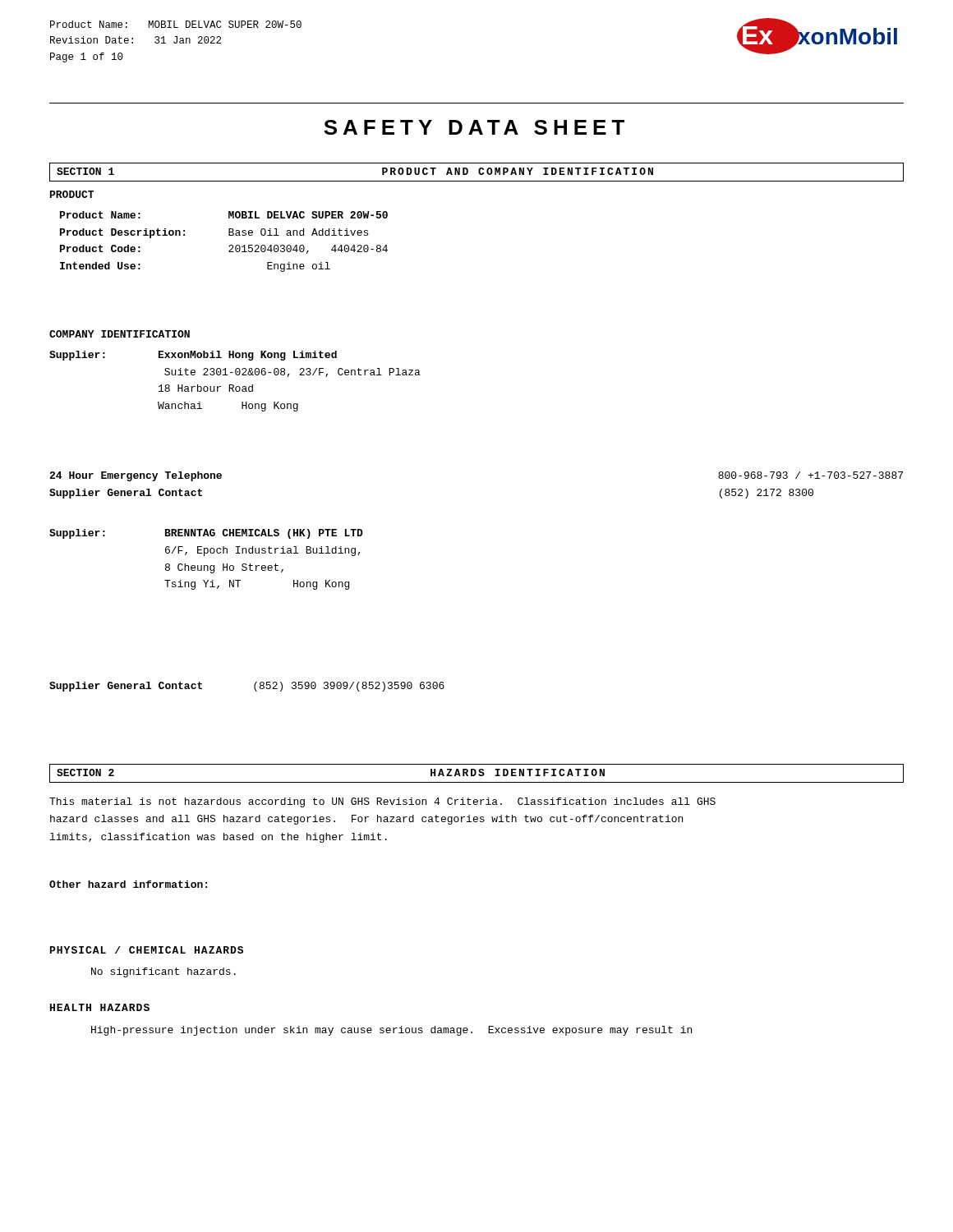Find the block on this page that starts "High-pressure injection under skin may cause serious"
Screen dimensions: 1232x953
[x=392, y=1030]
